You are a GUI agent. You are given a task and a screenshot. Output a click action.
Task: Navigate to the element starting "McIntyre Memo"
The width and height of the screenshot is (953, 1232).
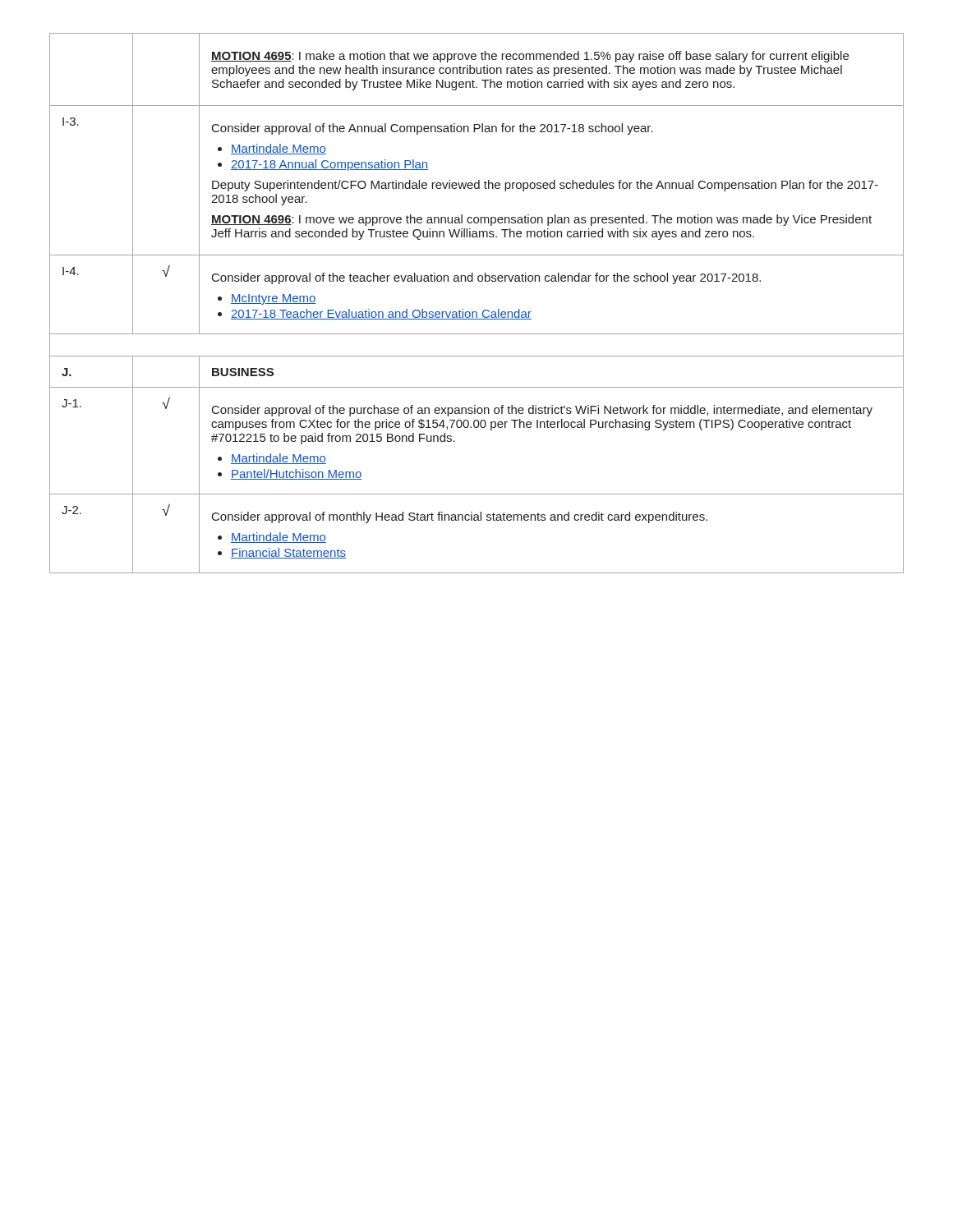pos(273,298)
